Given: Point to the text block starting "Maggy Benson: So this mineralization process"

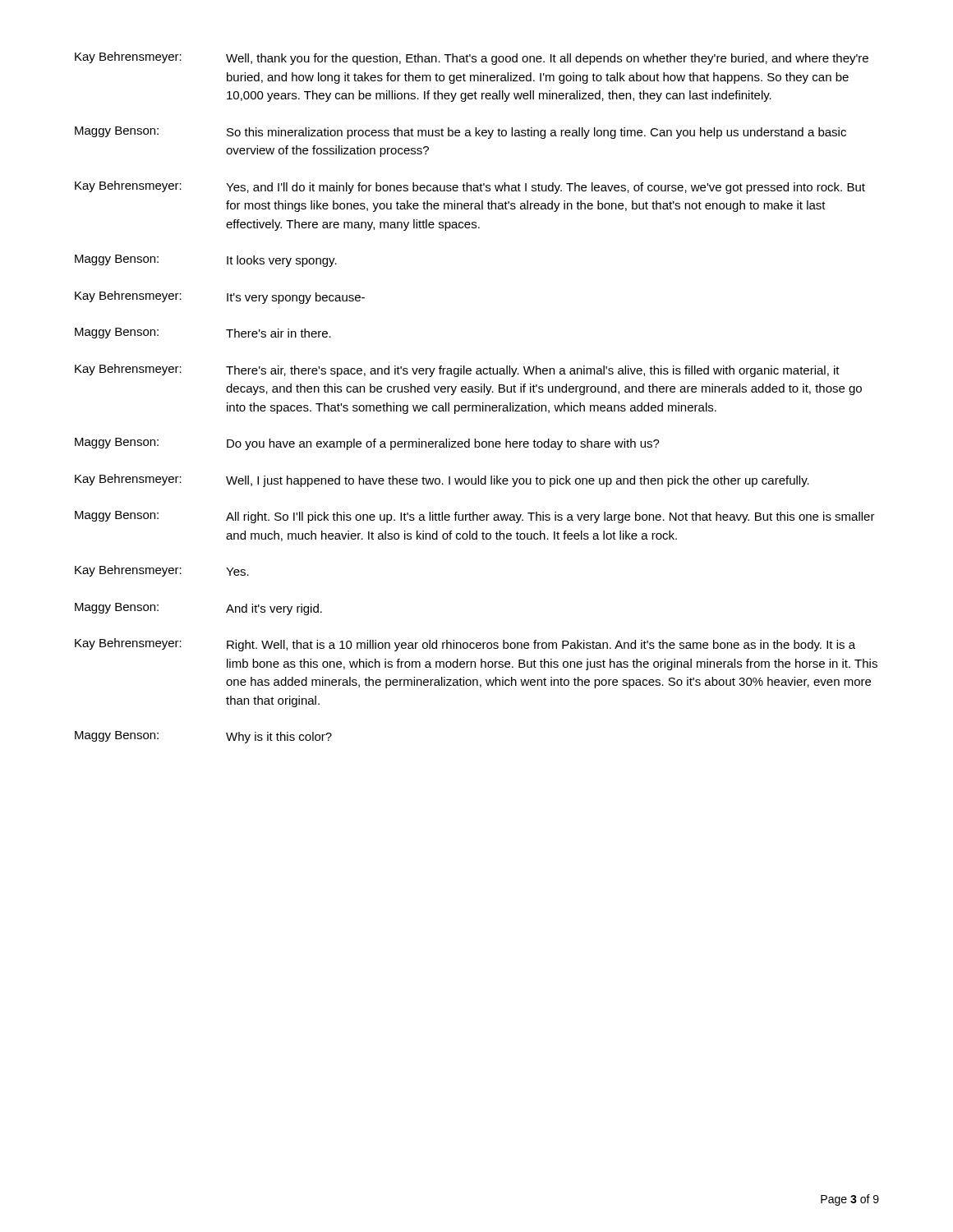Looking at the screenshot, I should (x=476, y=141).
